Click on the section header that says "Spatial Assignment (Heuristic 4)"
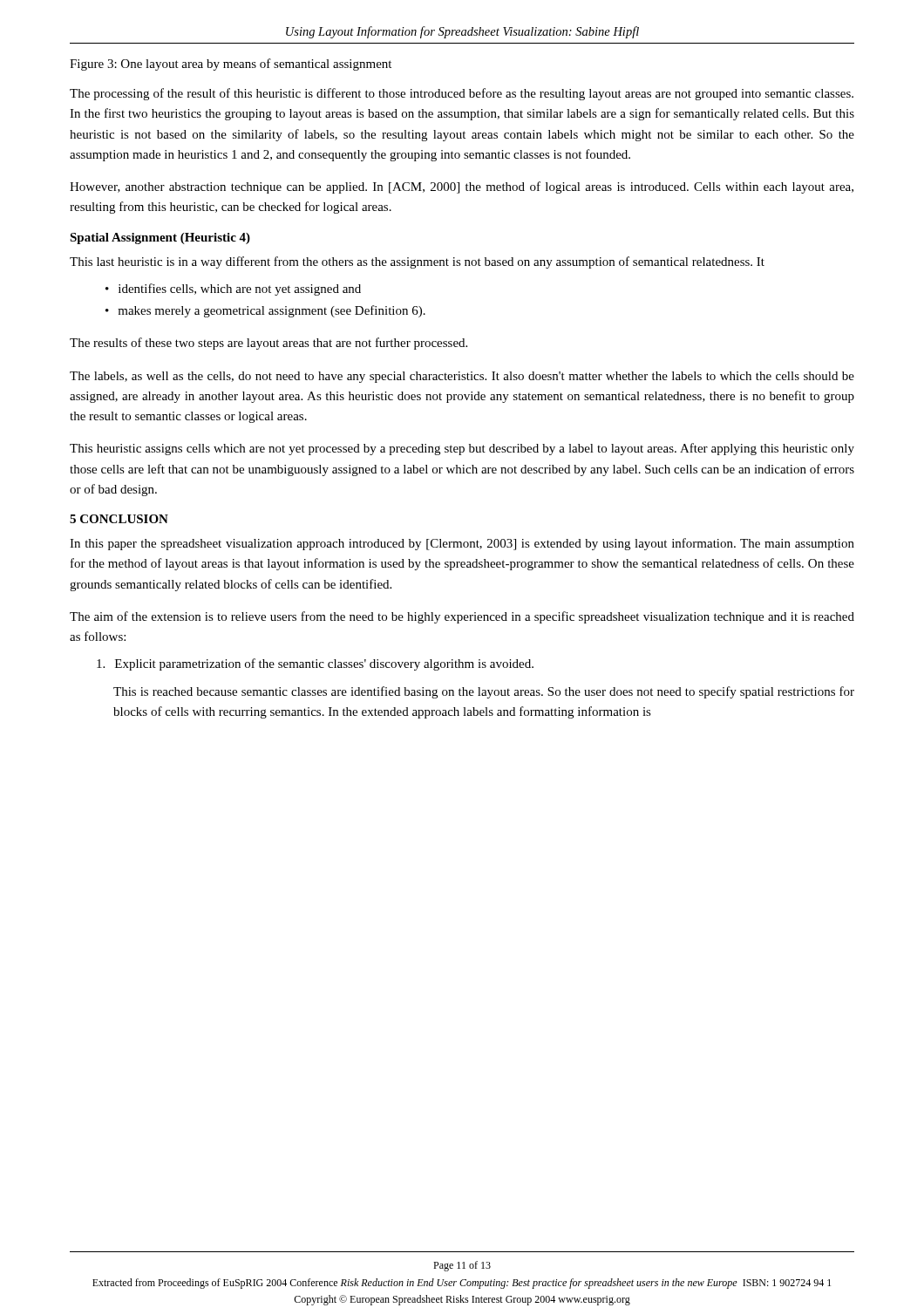This screenshot has width=924, height=1308. (160, 237)
